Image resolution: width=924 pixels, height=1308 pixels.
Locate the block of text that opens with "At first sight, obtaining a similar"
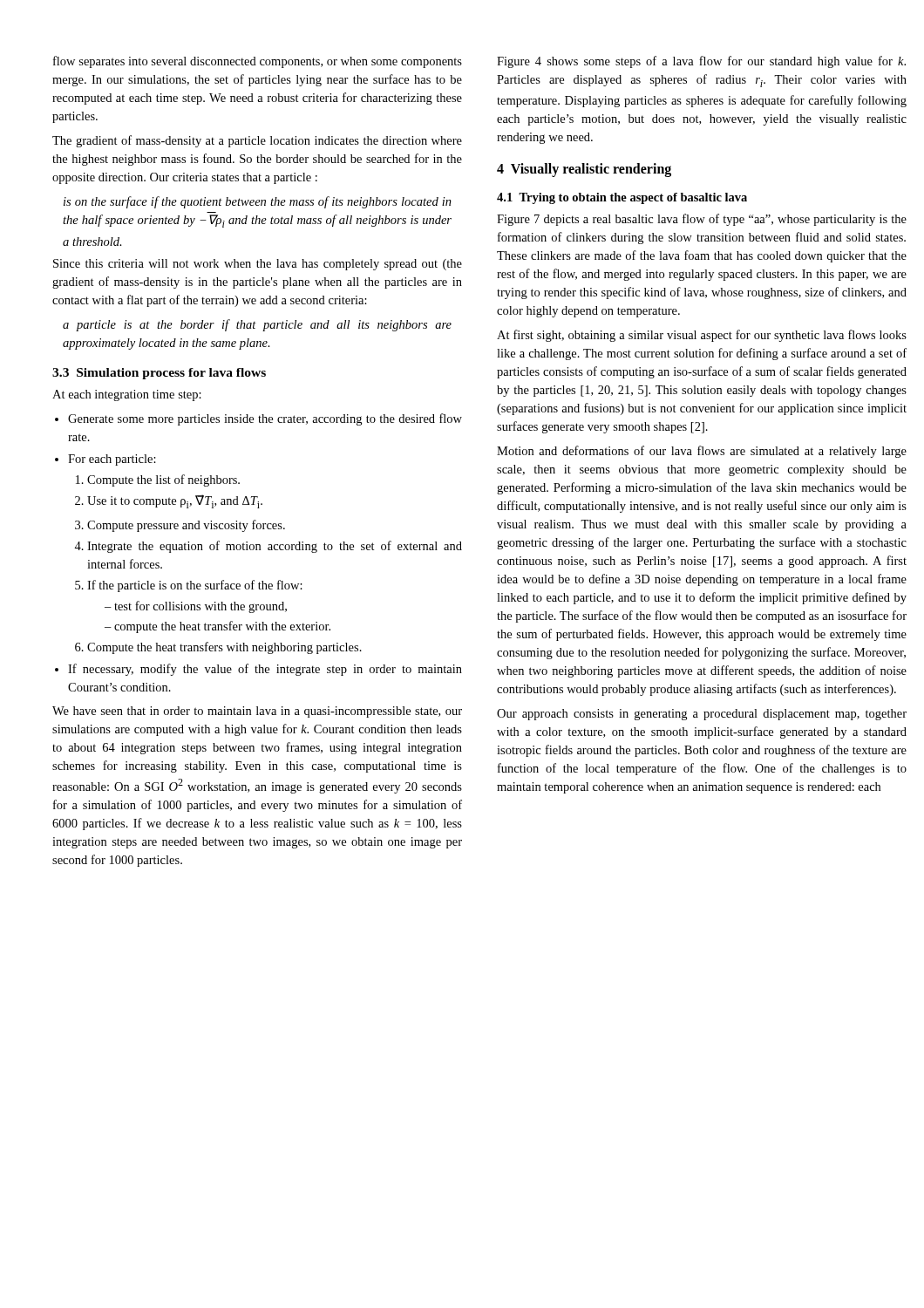tap(702, 381)
